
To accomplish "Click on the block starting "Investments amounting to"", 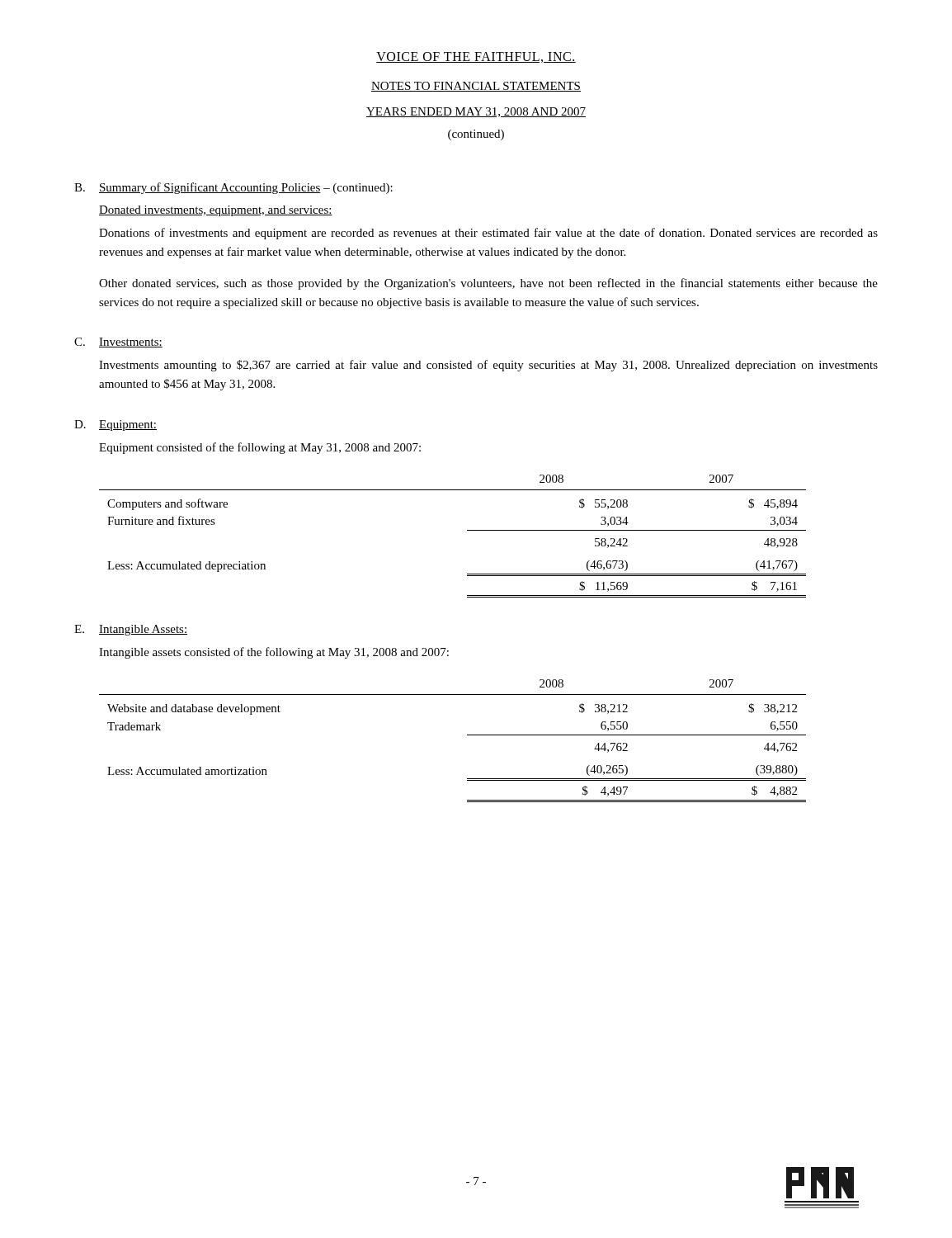I will click(x=488, y=374).
